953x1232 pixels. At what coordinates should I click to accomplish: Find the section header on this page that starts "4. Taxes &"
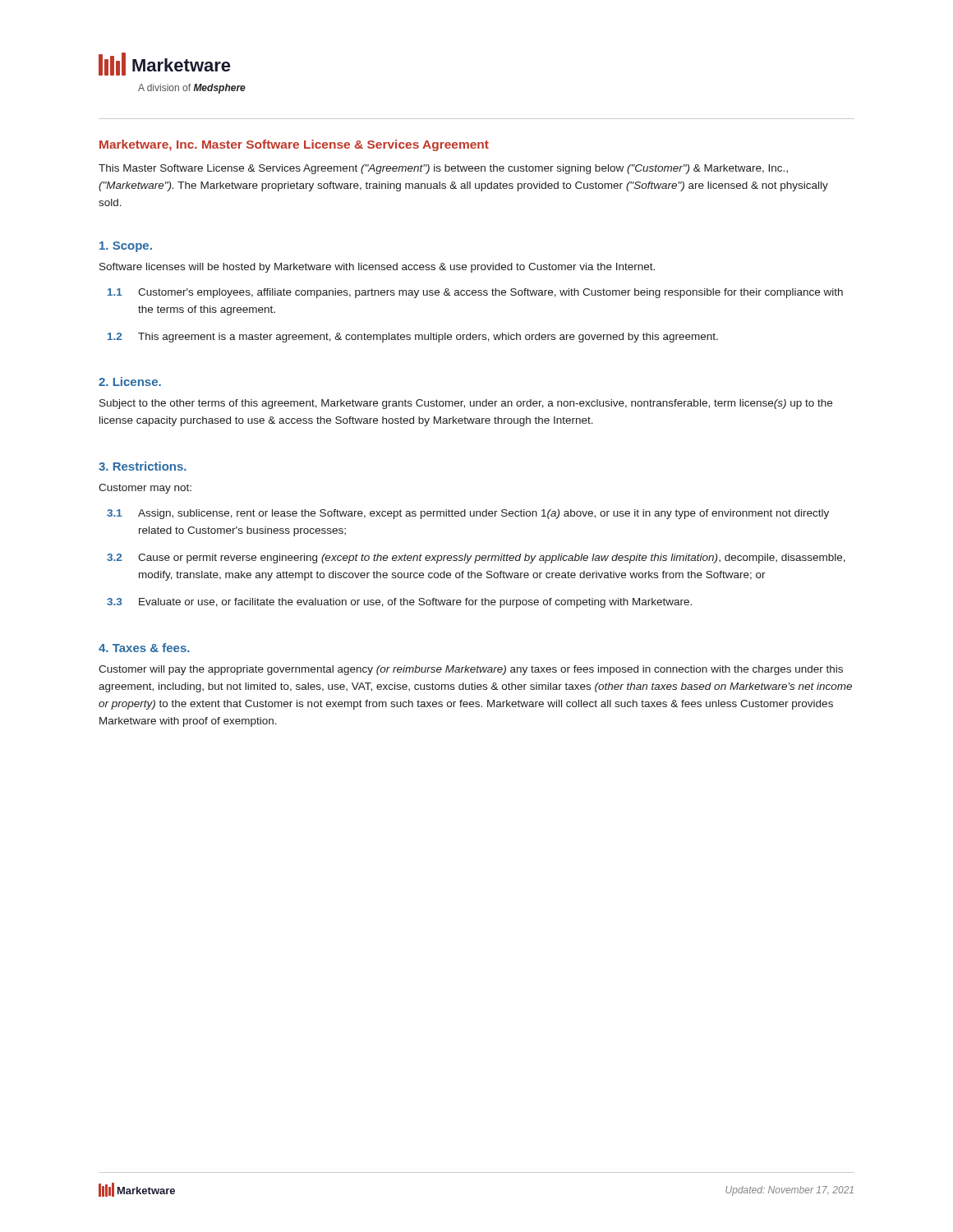coord(144,647)
